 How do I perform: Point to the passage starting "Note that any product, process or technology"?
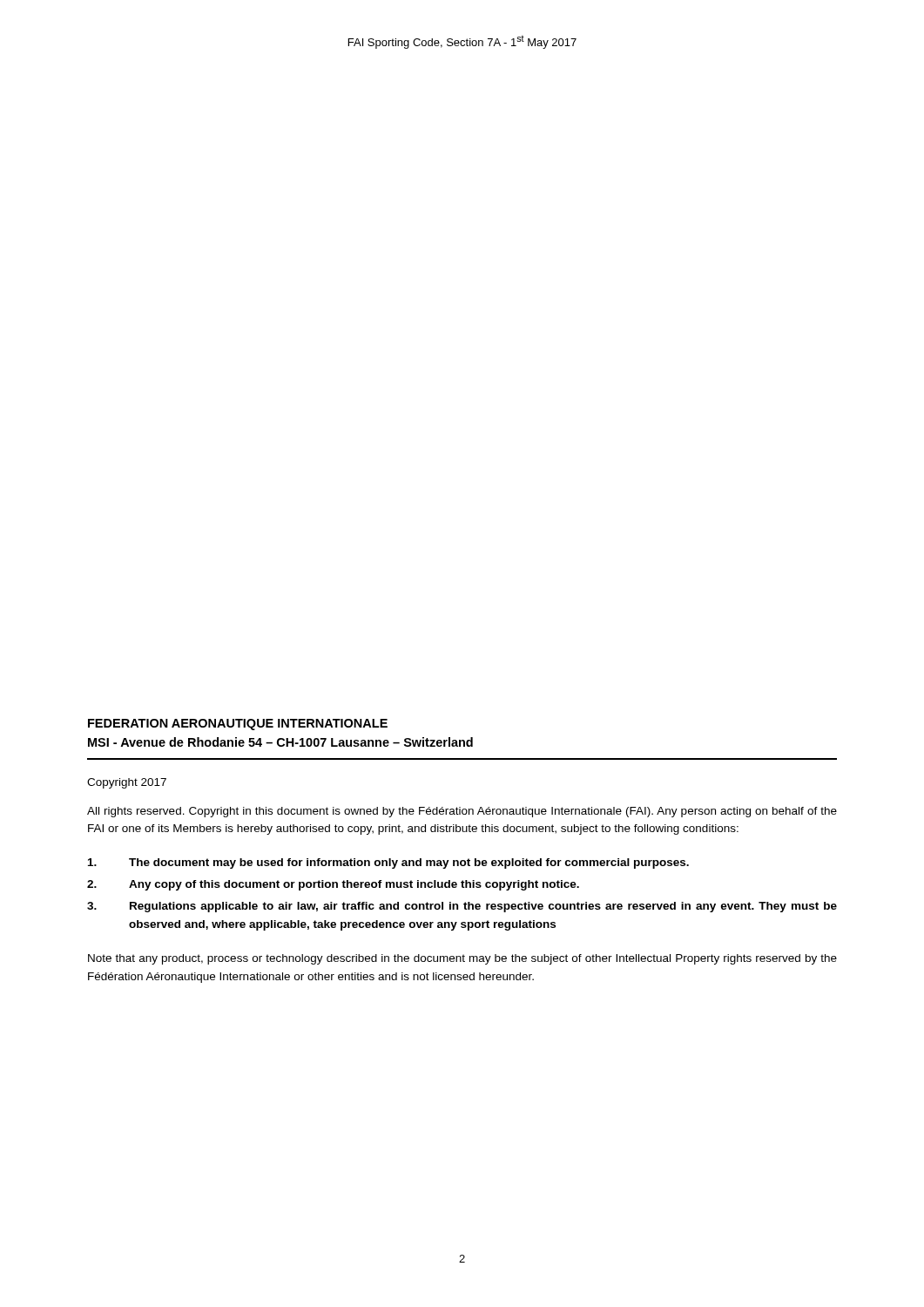[462, 967]
